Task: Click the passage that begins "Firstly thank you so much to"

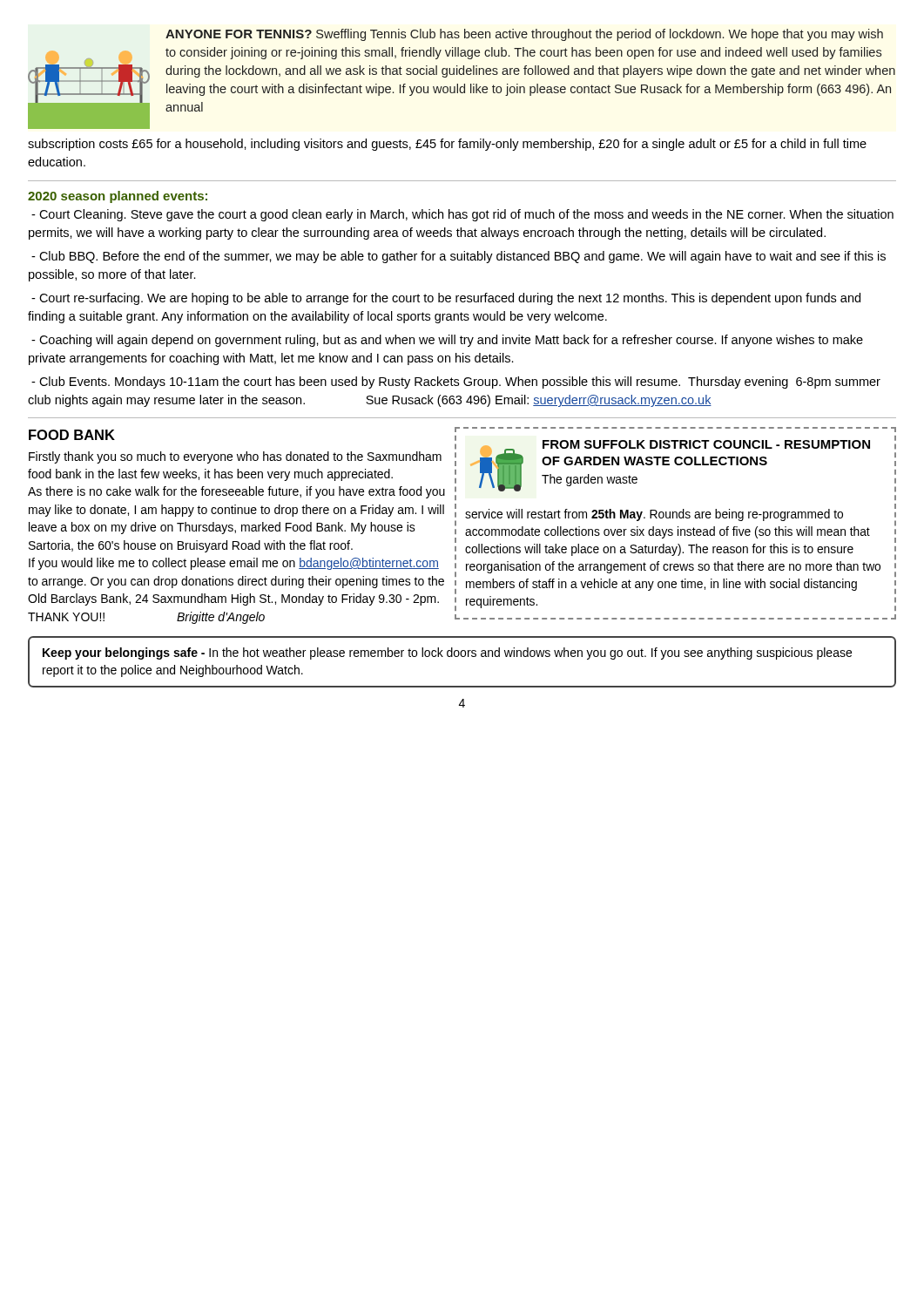Action: (x=237, y=536)
